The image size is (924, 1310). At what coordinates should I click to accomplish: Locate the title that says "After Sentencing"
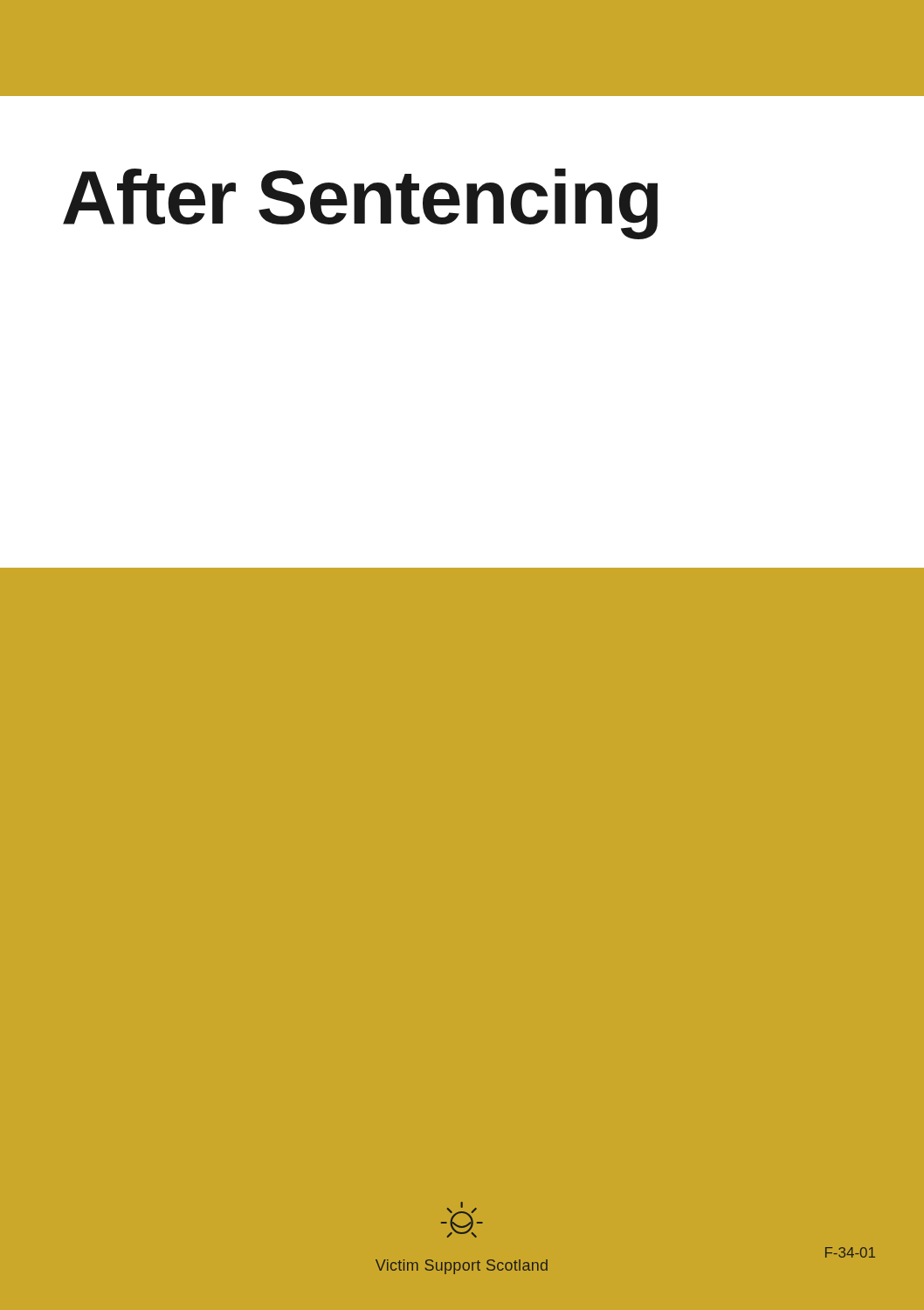click(x=362, y=198)
